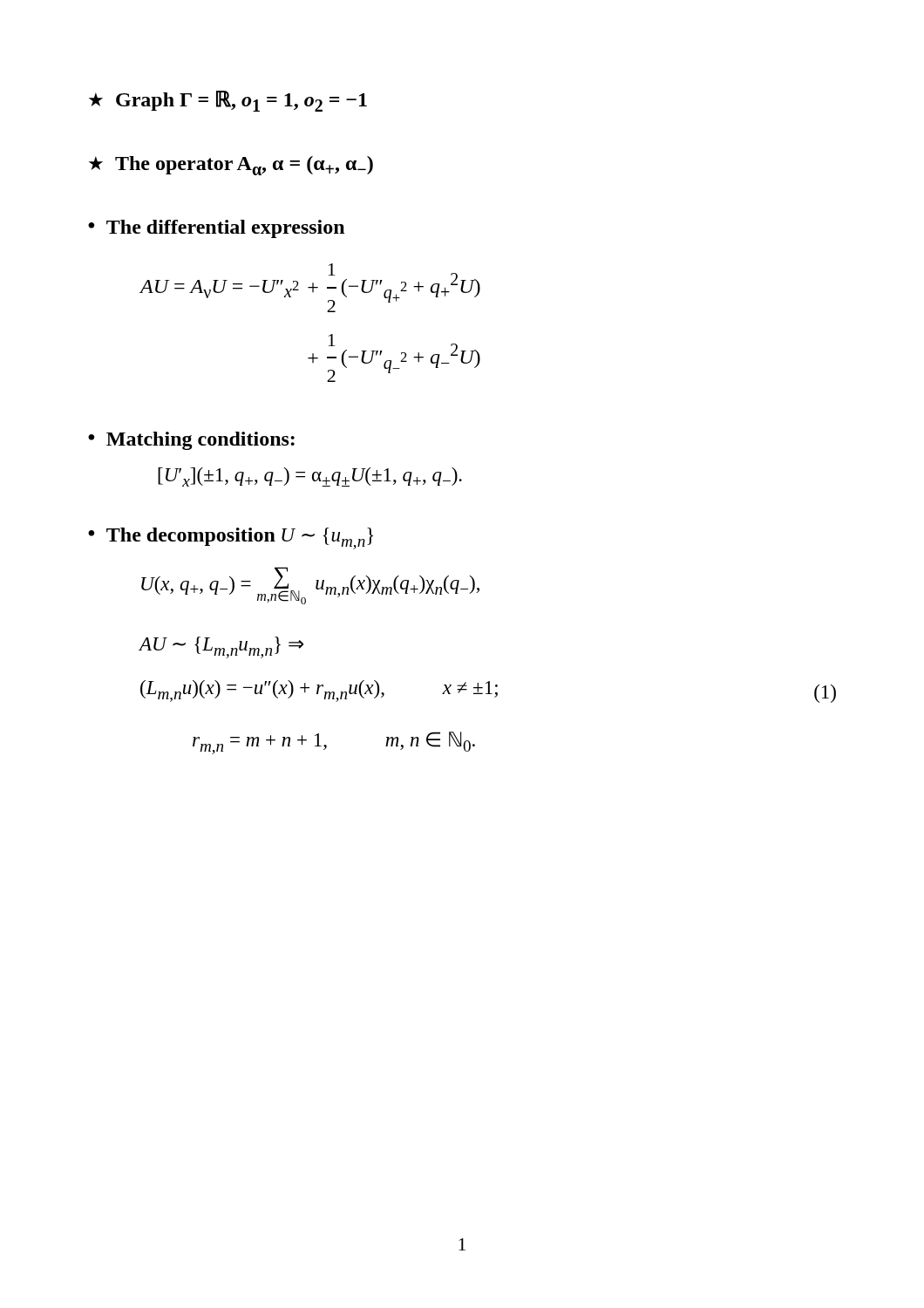Where is the formula that starts "U(x, q+, q−) = ∑ m,n∈ℕ0"?

310,585
